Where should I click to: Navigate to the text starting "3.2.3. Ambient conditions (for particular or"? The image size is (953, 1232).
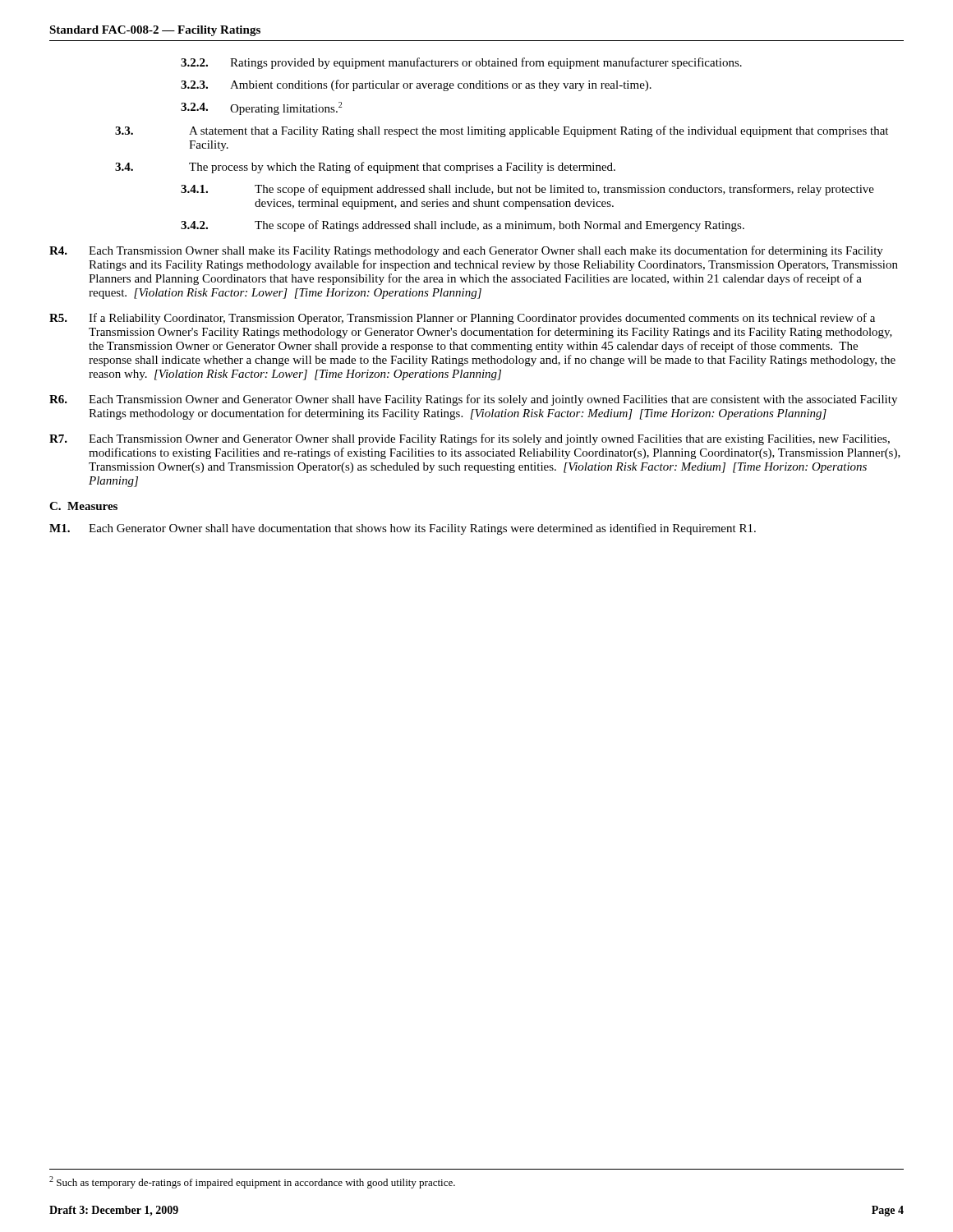click(x=542, y=85)
